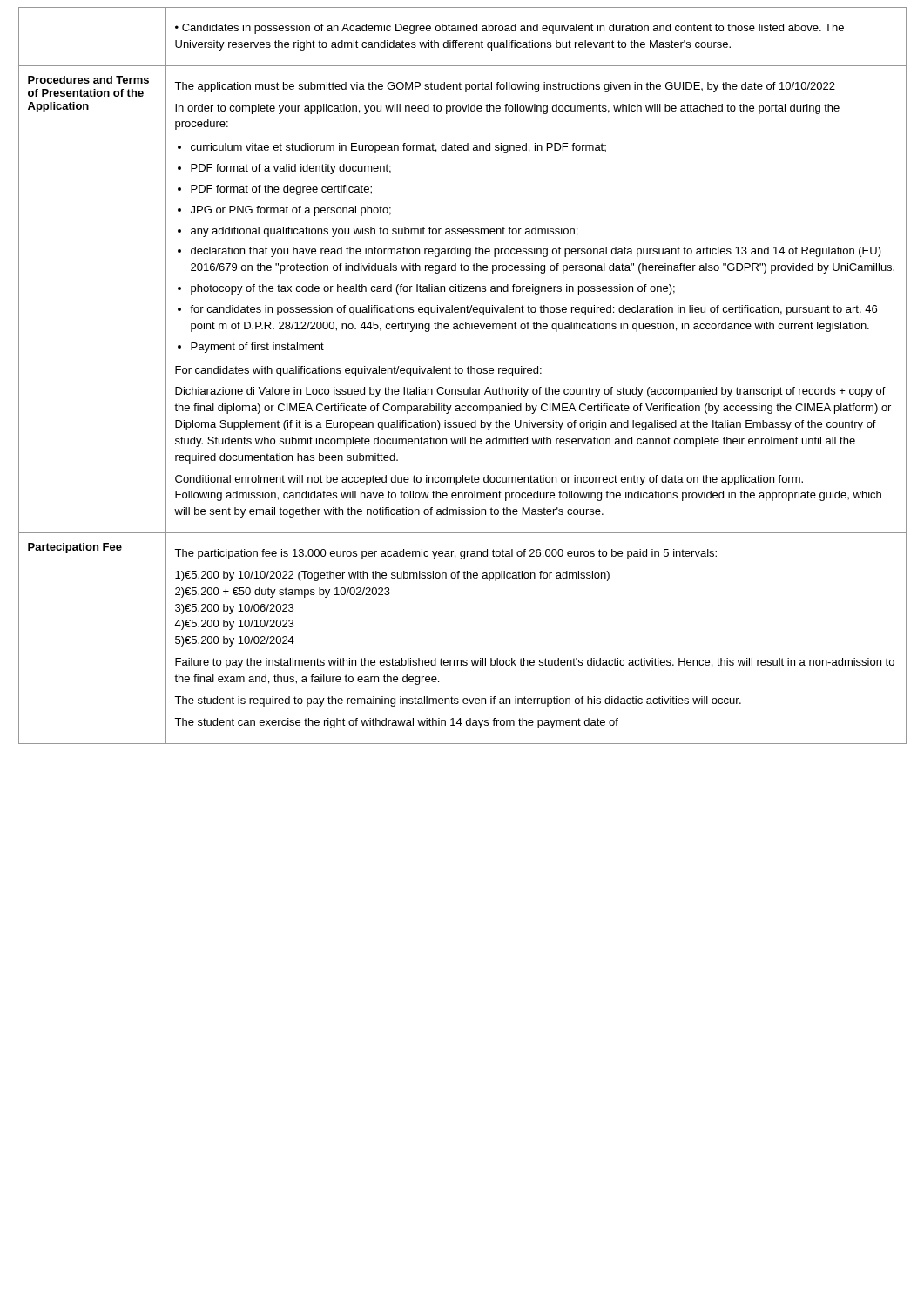
Task: Navigate to the text block starting "The participation fee is"
Action: pos(446,553)
